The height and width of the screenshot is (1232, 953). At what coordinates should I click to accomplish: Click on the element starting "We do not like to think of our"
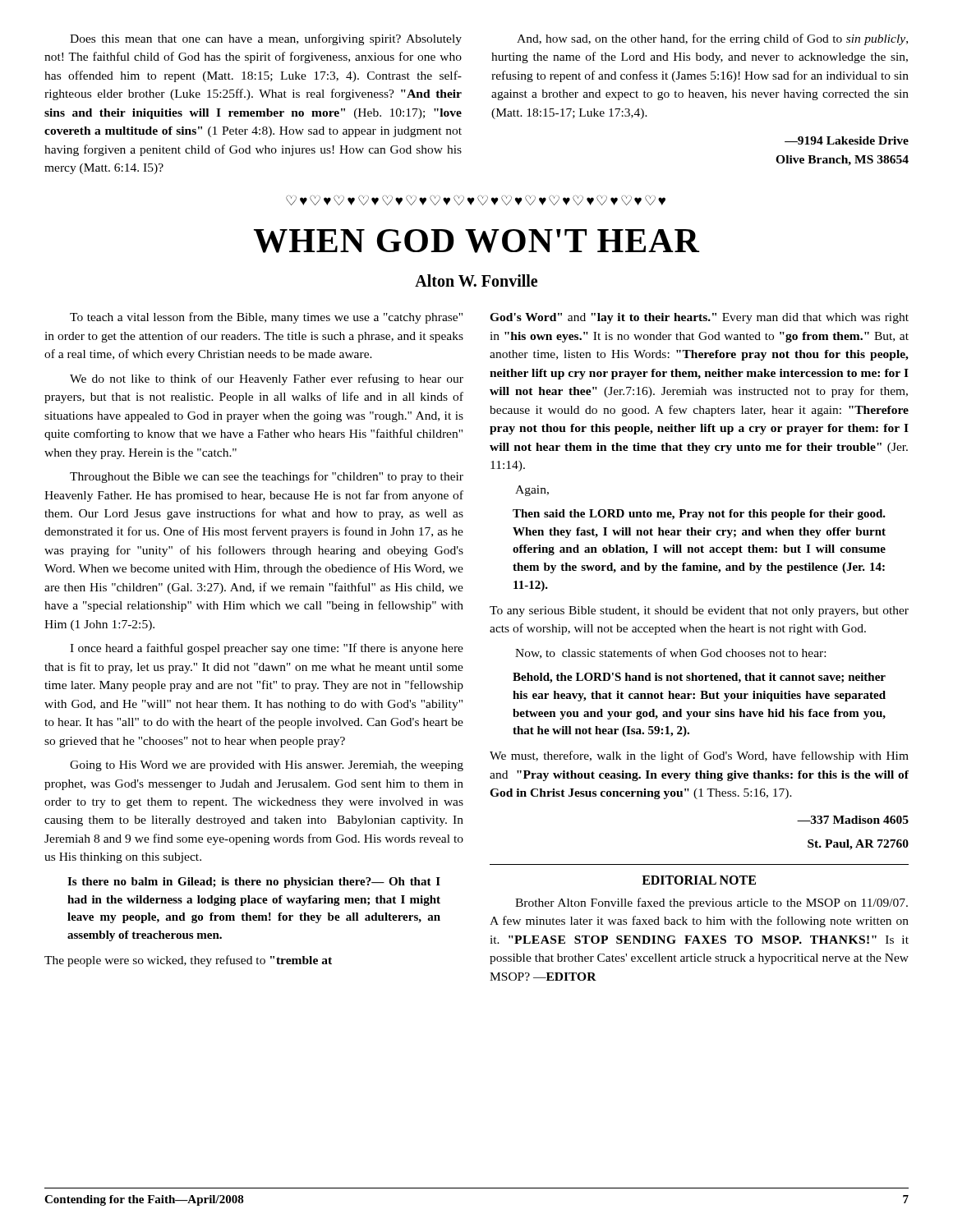(x=254, y=415)
